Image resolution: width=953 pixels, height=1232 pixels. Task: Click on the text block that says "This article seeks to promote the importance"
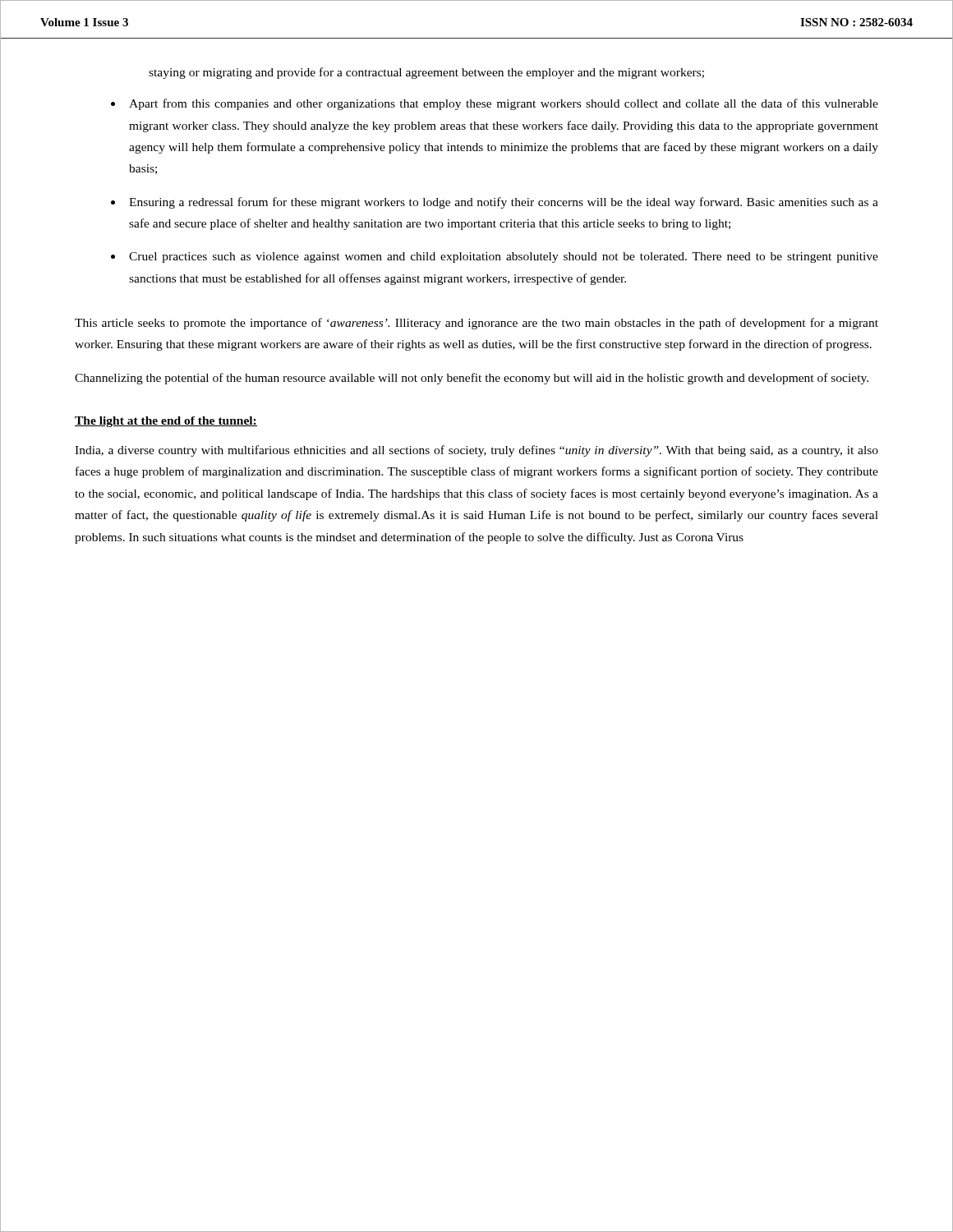pyautogui.click(x=476, y=333)
